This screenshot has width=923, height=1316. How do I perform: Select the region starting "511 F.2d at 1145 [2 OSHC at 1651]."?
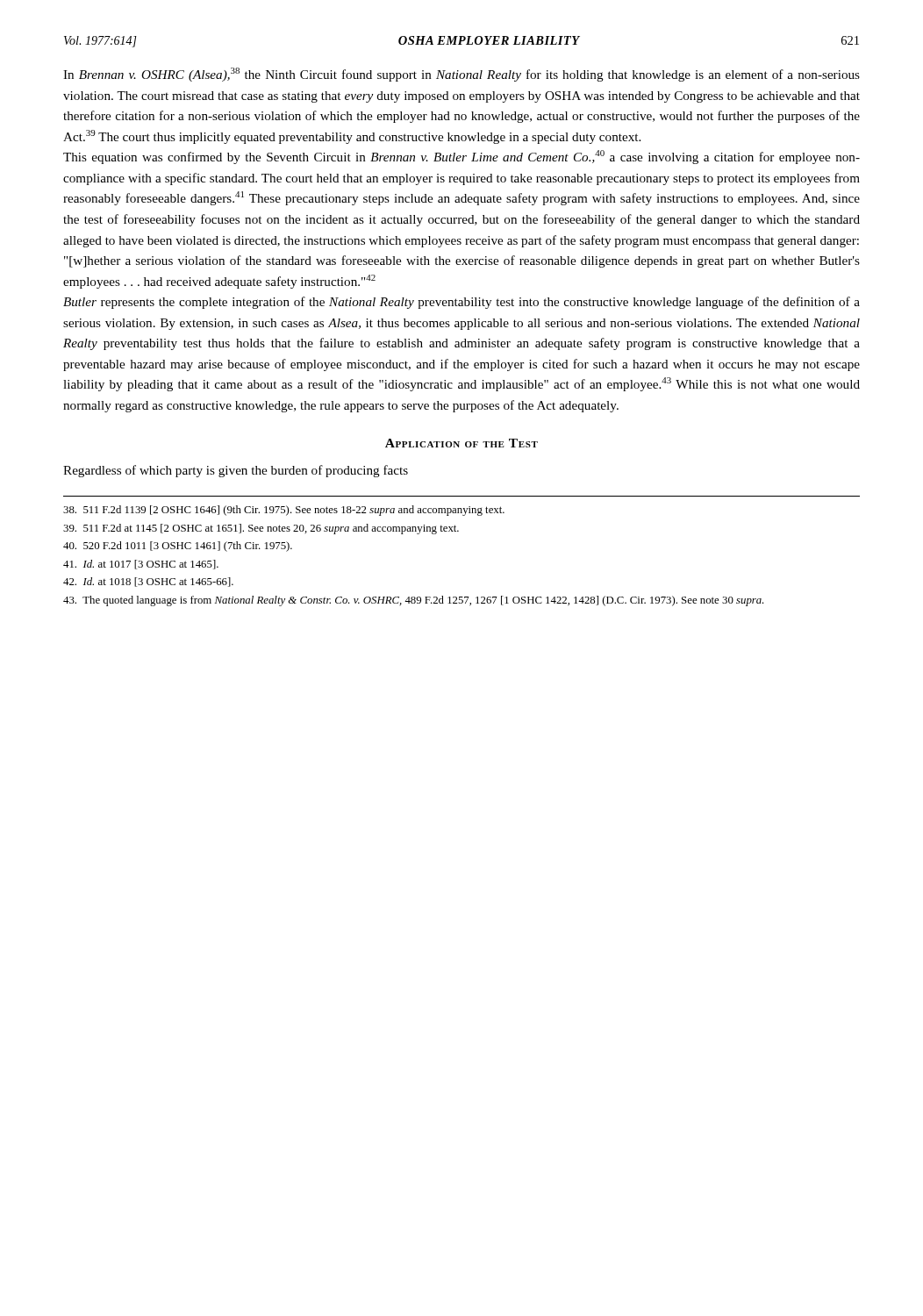462,528
